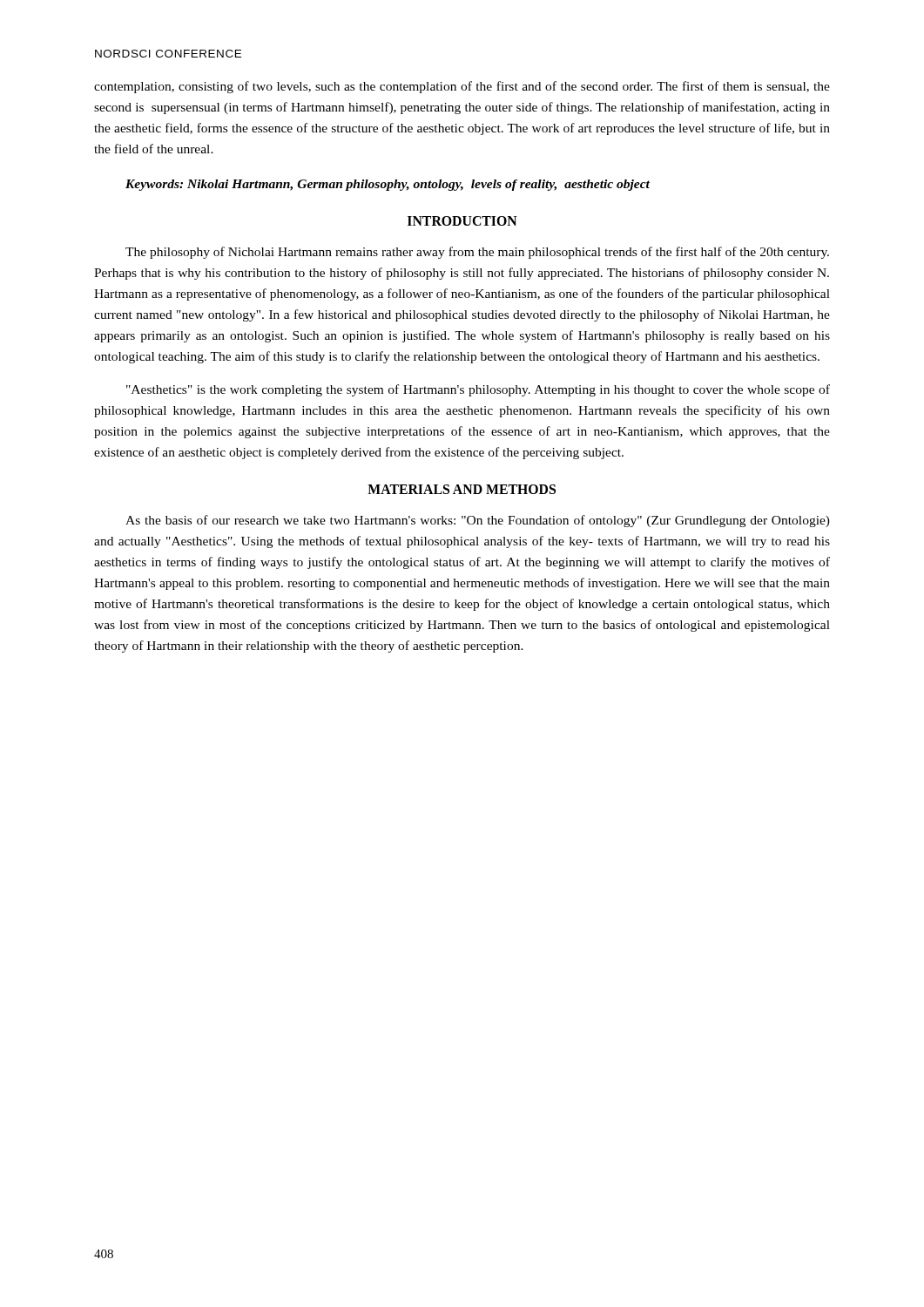
Task: Point to the passage starting "MATERIALS AND METHODS"
Action: point(462,489)
